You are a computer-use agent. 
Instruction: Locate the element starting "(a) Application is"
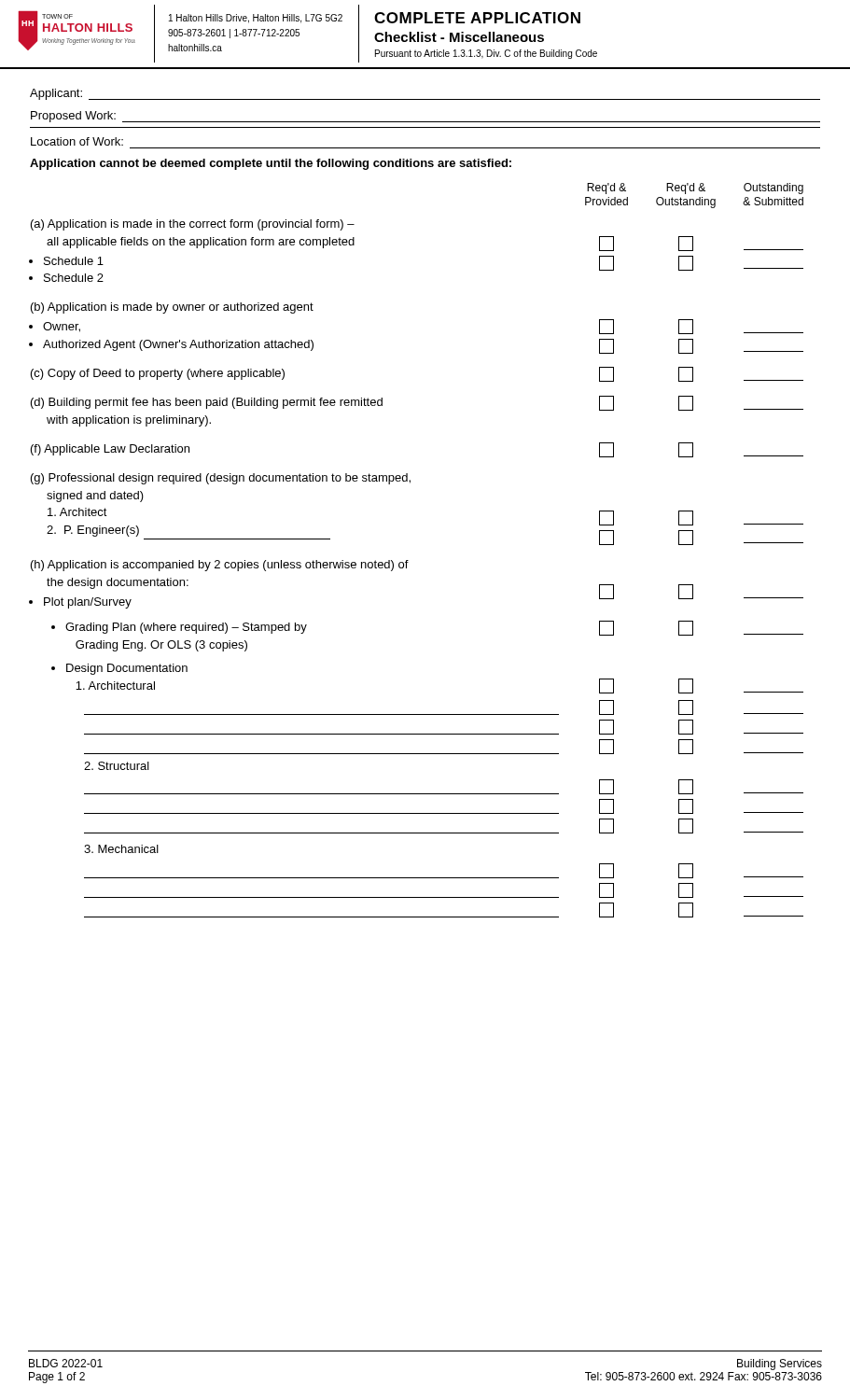193,225
